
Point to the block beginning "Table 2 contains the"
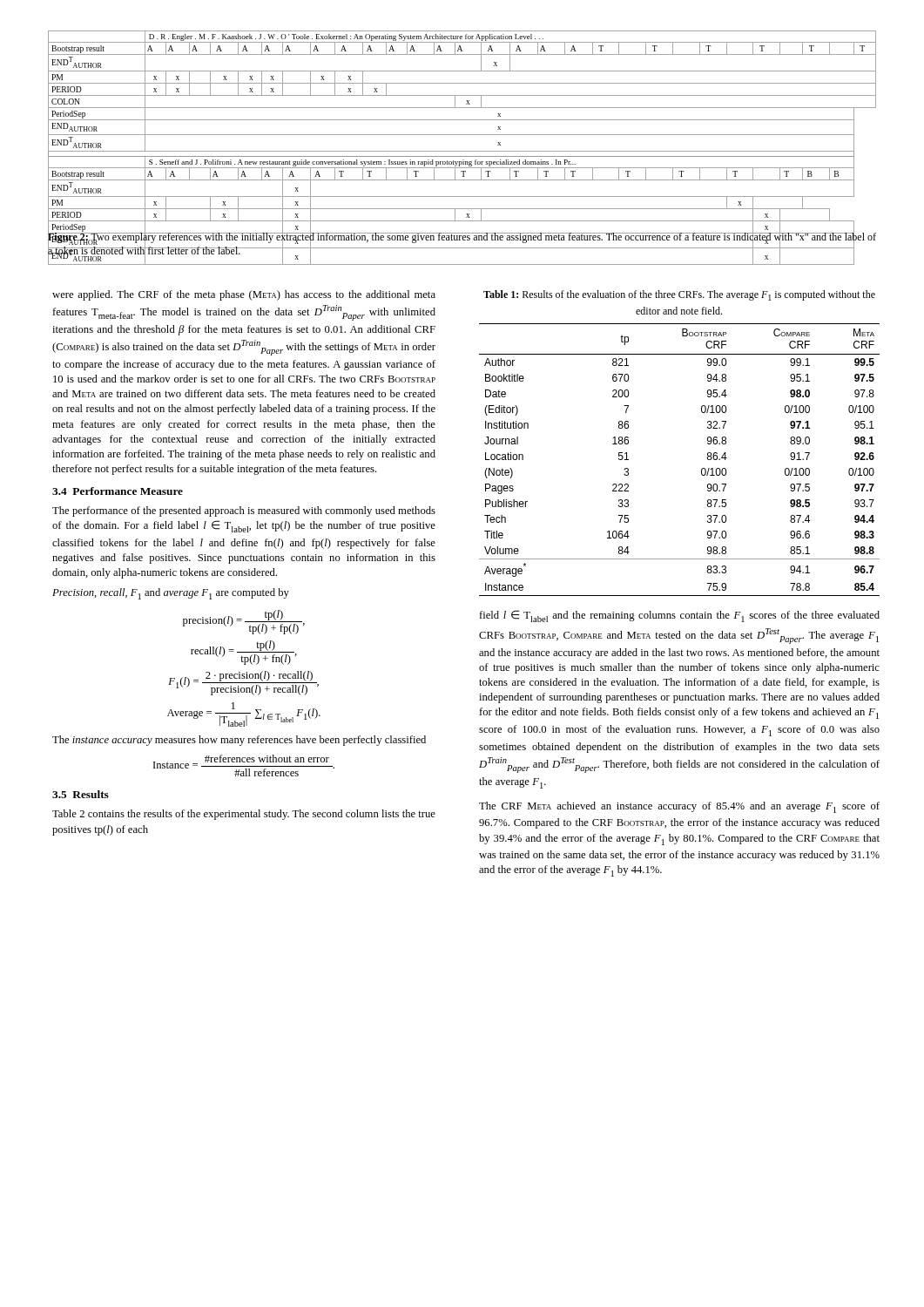tap(244, 822)
